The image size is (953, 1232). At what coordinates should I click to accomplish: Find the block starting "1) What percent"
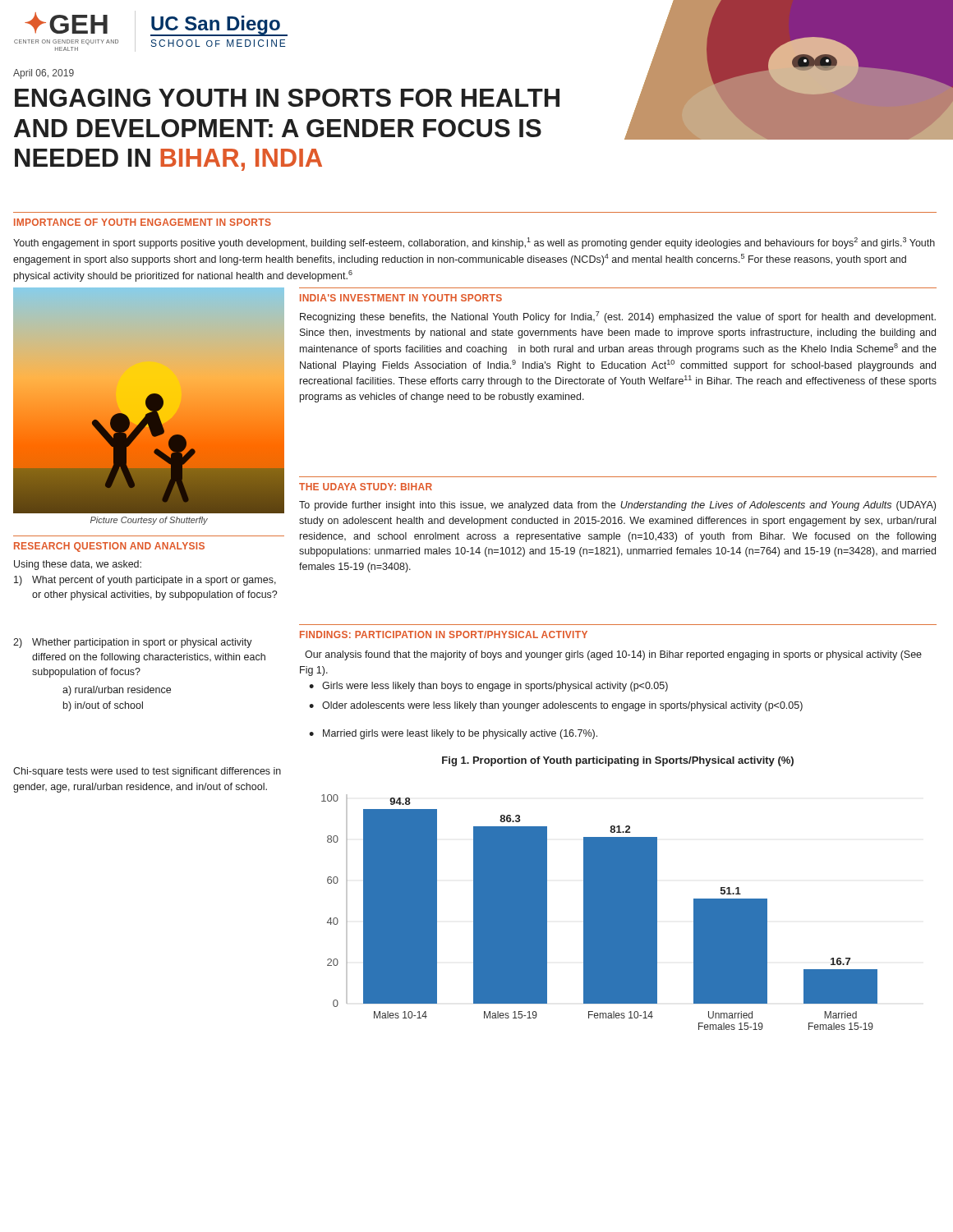pos(149,587)
